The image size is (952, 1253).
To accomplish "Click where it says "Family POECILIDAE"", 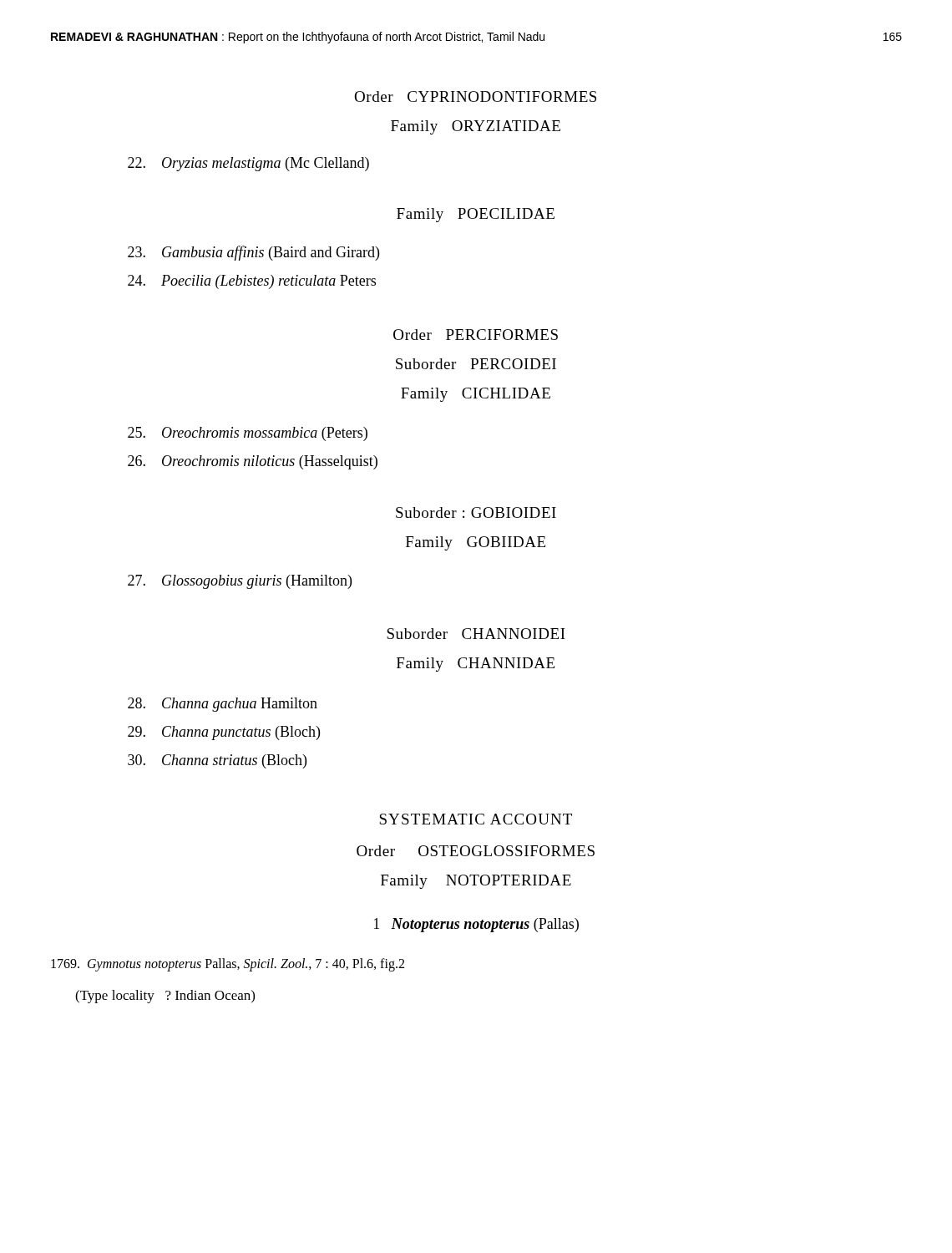I will 476,213.
